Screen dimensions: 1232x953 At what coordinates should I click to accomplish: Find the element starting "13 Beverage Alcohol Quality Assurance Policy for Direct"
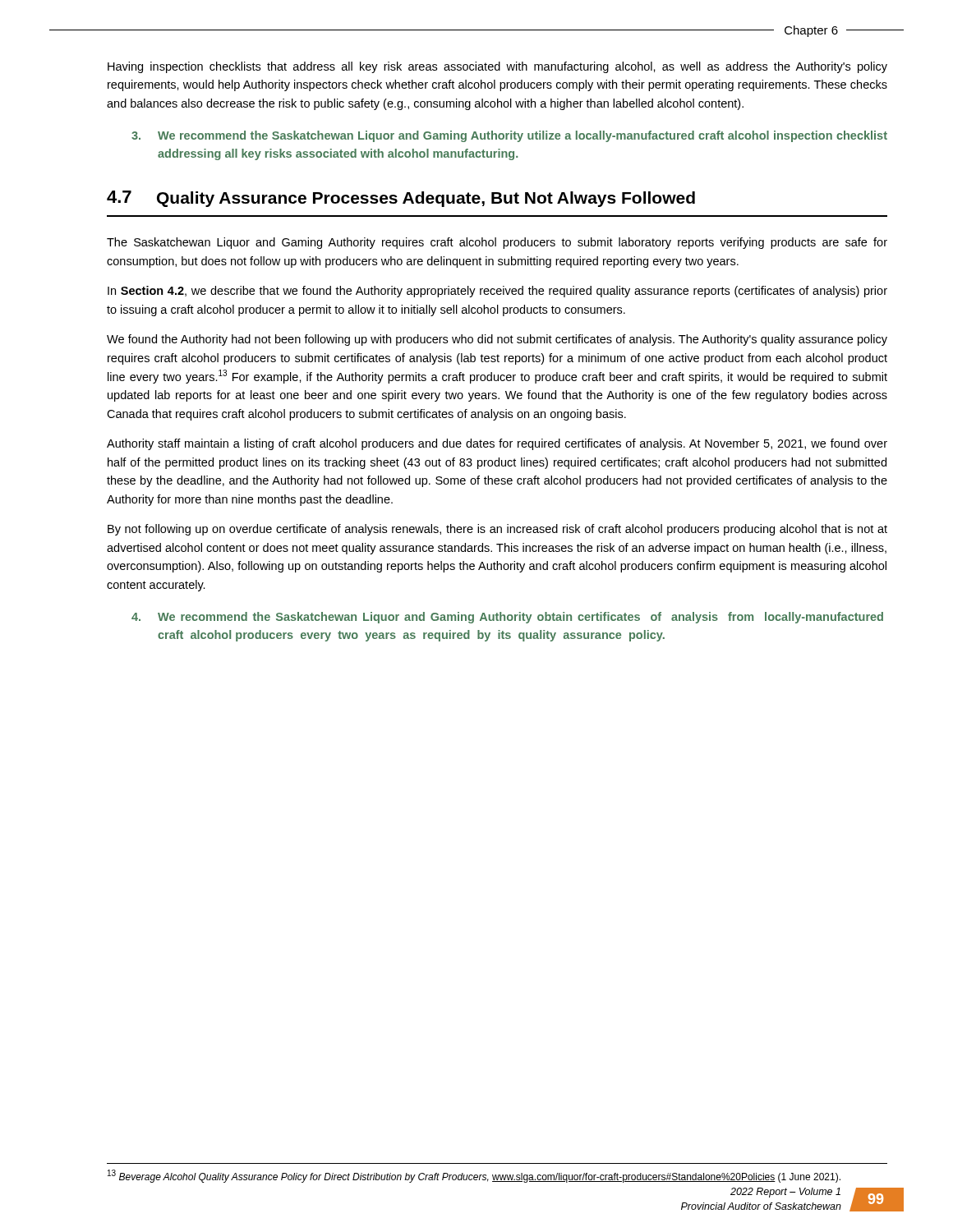474,1175
